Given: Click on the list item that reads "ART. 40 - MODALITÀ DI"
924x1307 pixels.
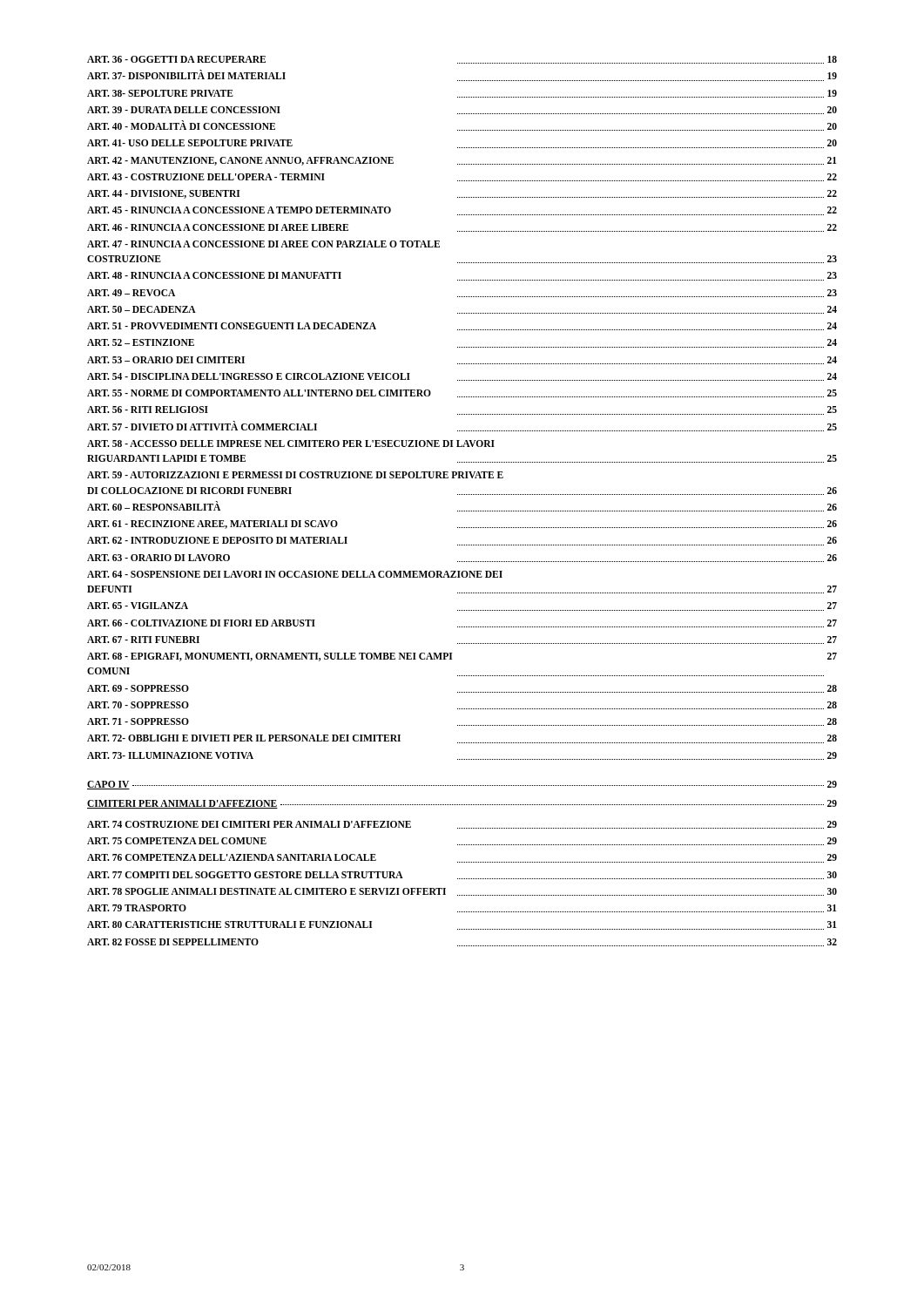Looking at the screenshot, I should pos(462,127).
